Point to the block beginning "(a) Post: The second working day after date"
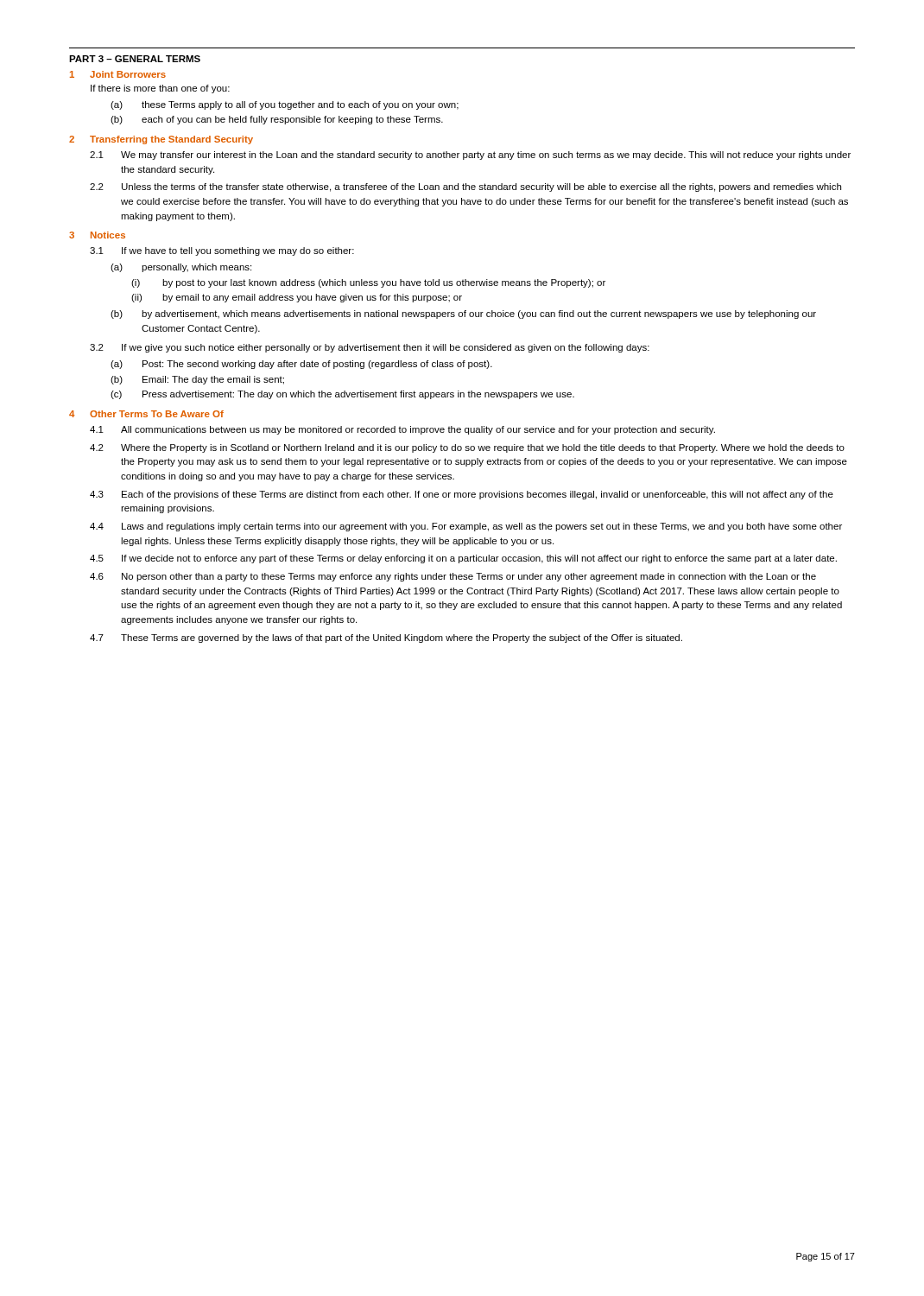This screenshot has height=1296, width=924. click(x=281, y=364)
